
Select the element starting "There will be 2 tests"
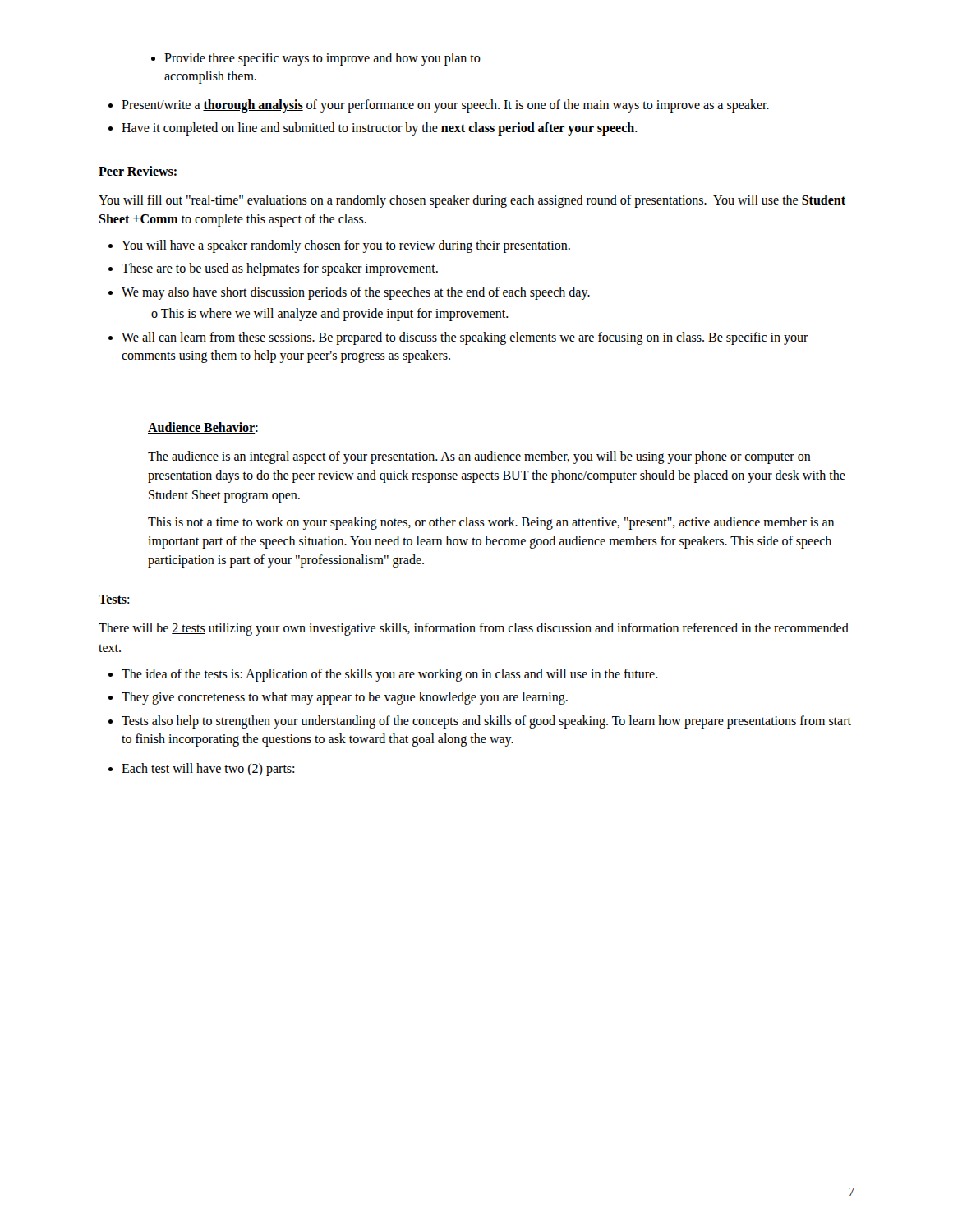pos(473,638)
